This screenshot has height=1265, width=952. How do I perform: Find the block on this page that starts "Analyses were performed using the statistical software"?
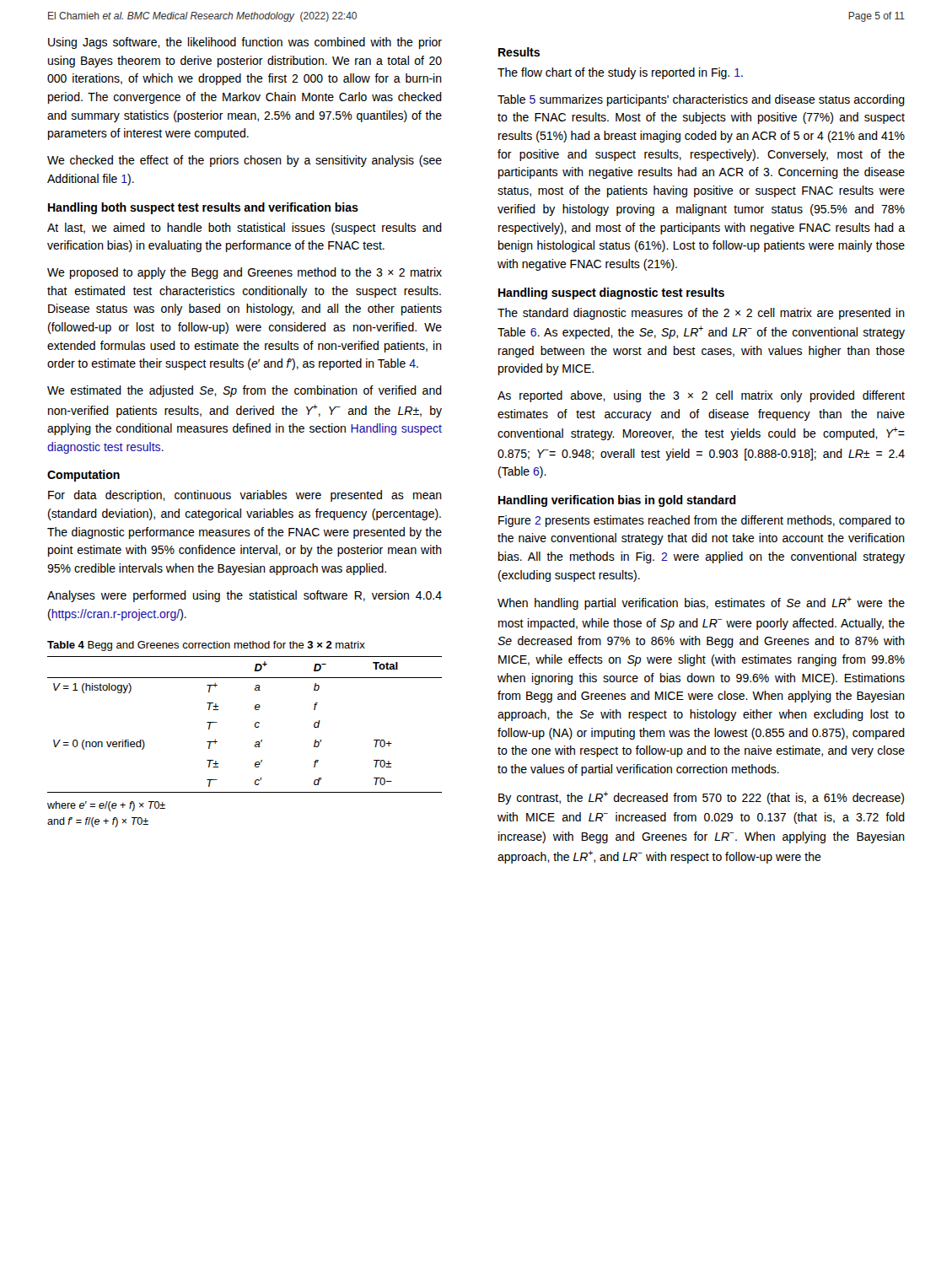pos(245,605)
